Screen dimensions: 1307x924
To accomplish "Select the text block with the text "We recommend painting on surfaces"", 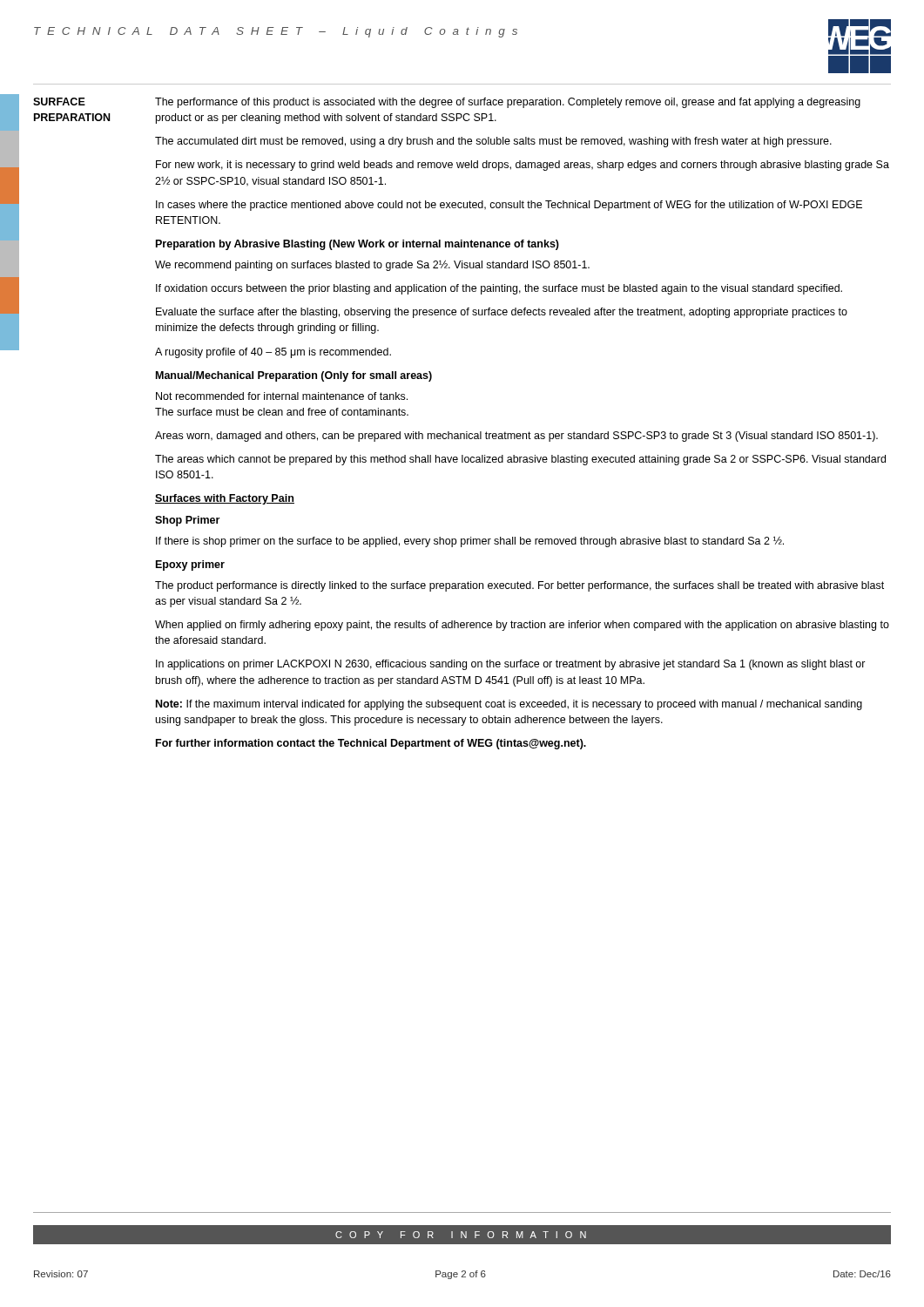I will tap(523, 265).
